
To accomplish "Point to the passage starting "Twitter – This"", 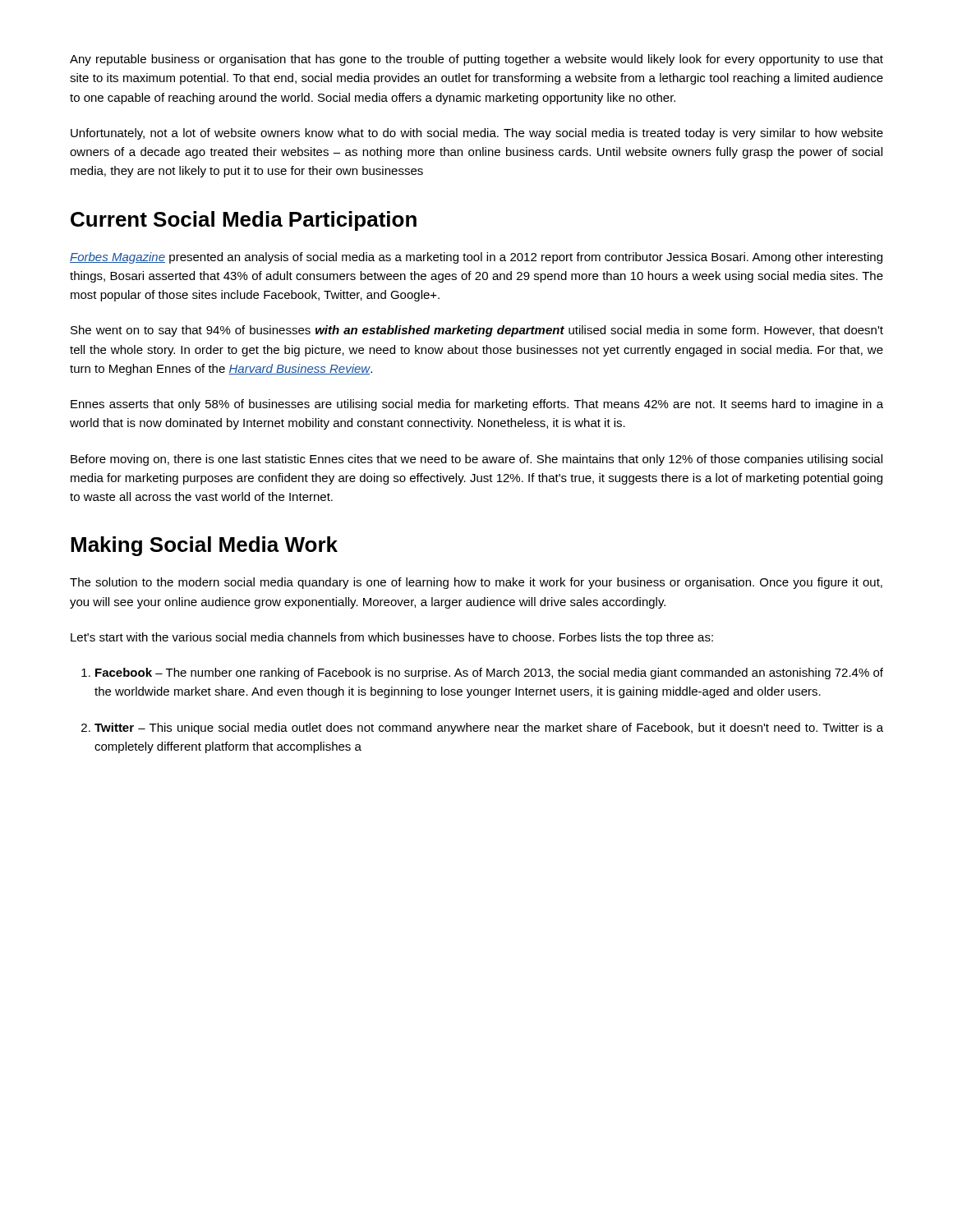I will (489, 736).
